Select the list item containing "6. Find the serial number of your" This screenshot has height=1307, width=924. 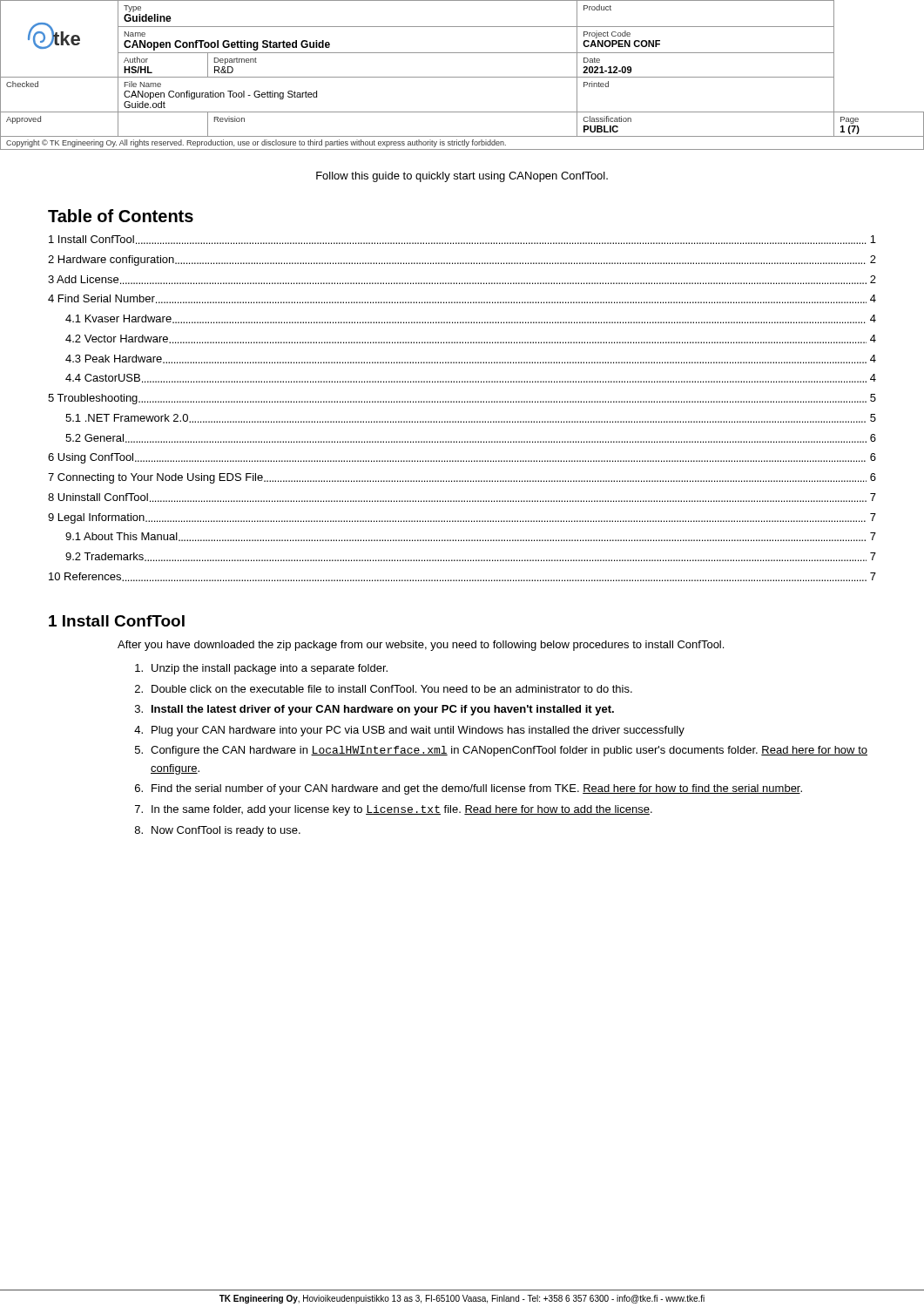tap(492, 788)
